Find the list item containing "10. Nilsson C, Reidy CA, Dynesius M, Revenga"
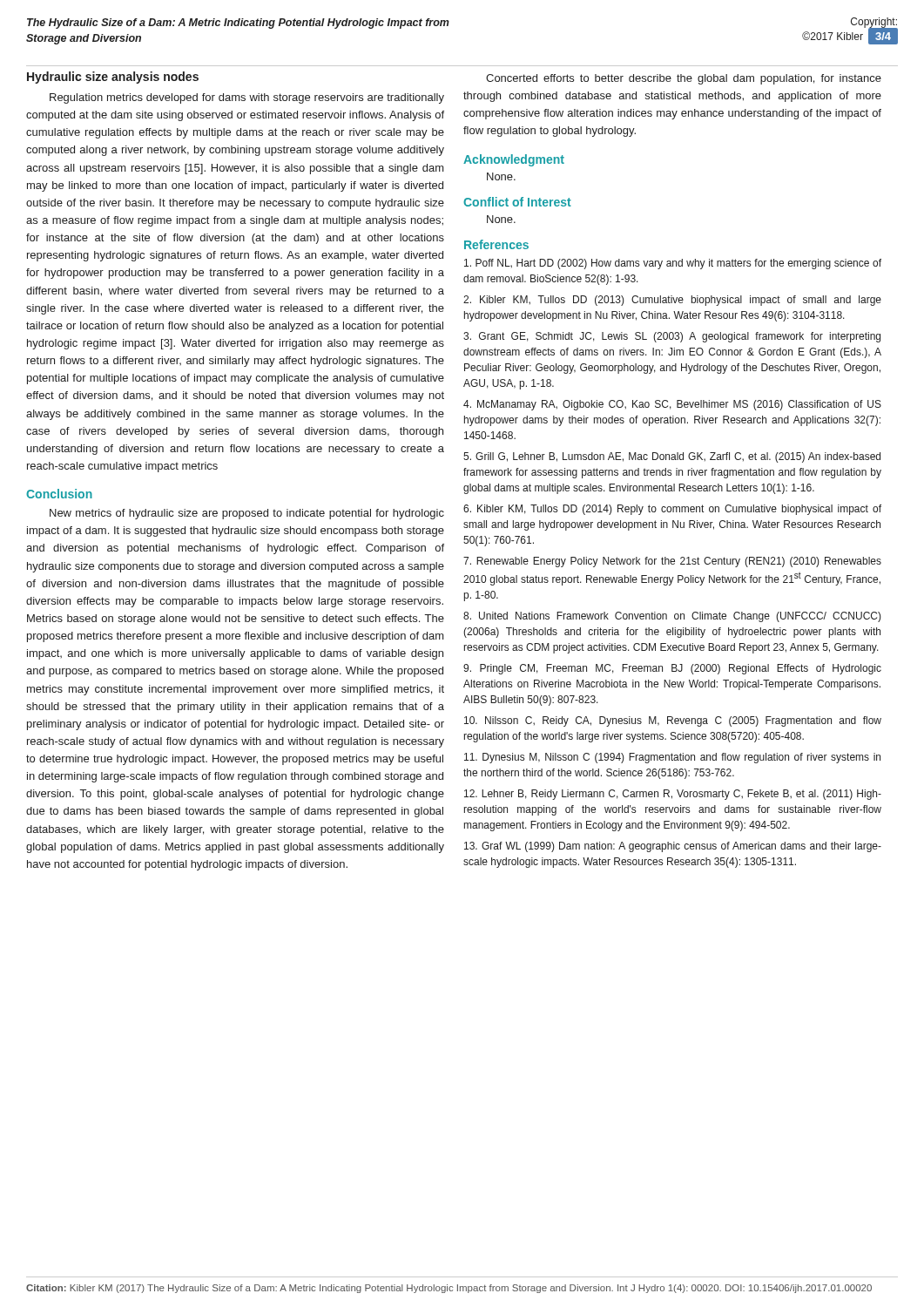This screenshot has width=924, height=1307. pos(672,728)
